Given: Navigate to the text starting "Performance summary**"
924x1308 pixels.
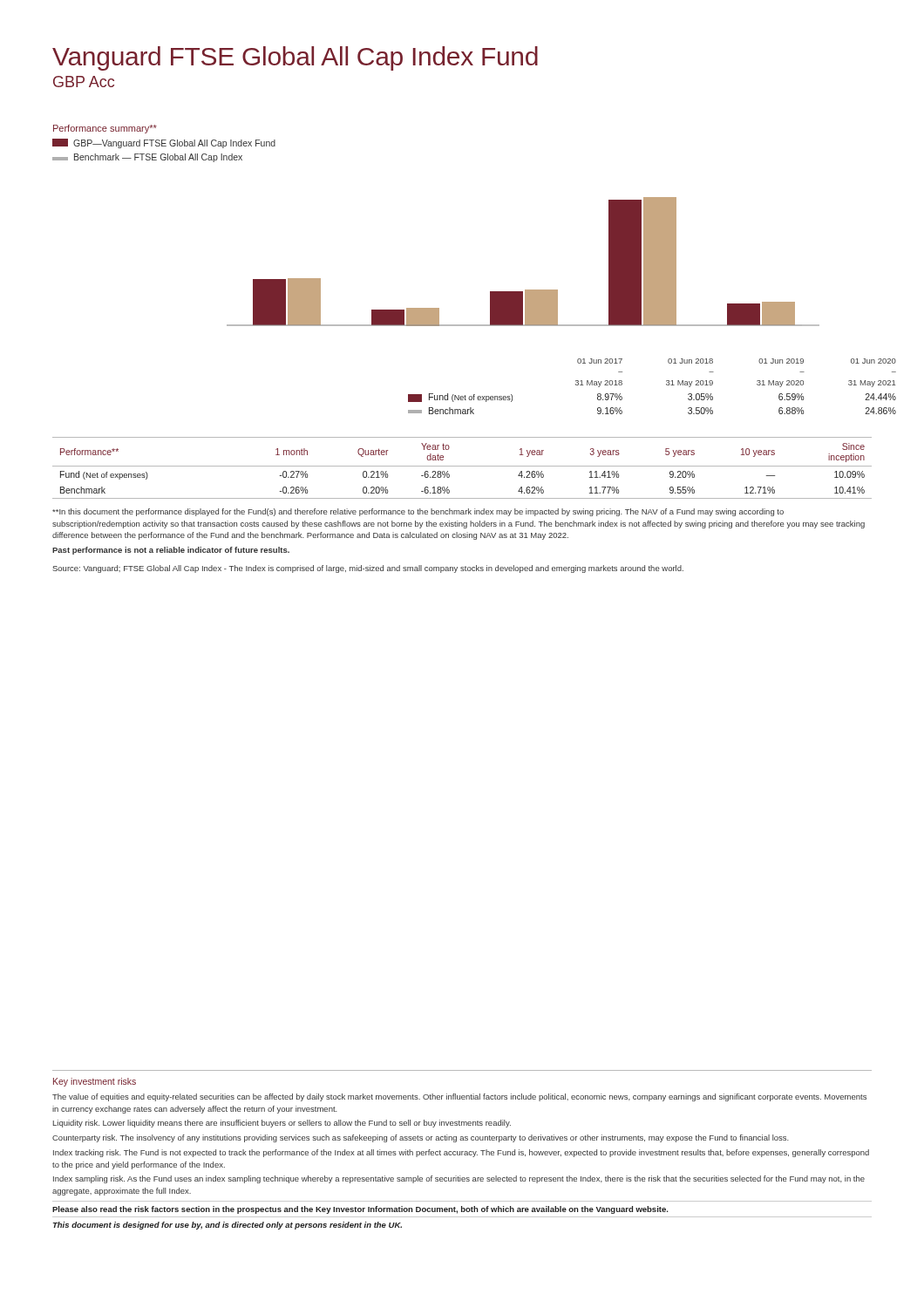Looking at the screenshot, I should [x=105, y=129].
